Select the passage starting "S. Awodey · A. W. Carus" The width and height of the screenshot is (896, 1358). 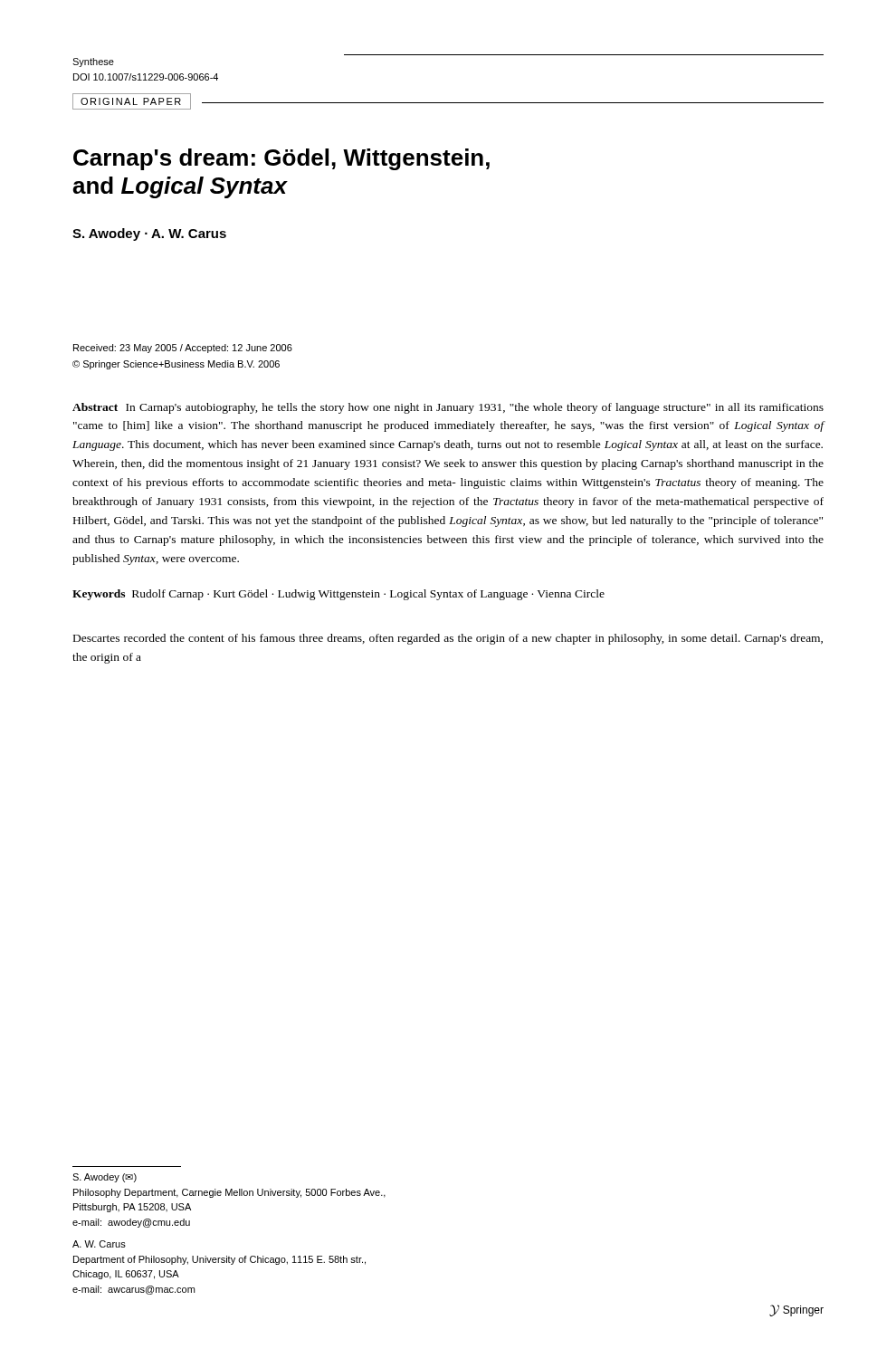click(x=149, y=233)
